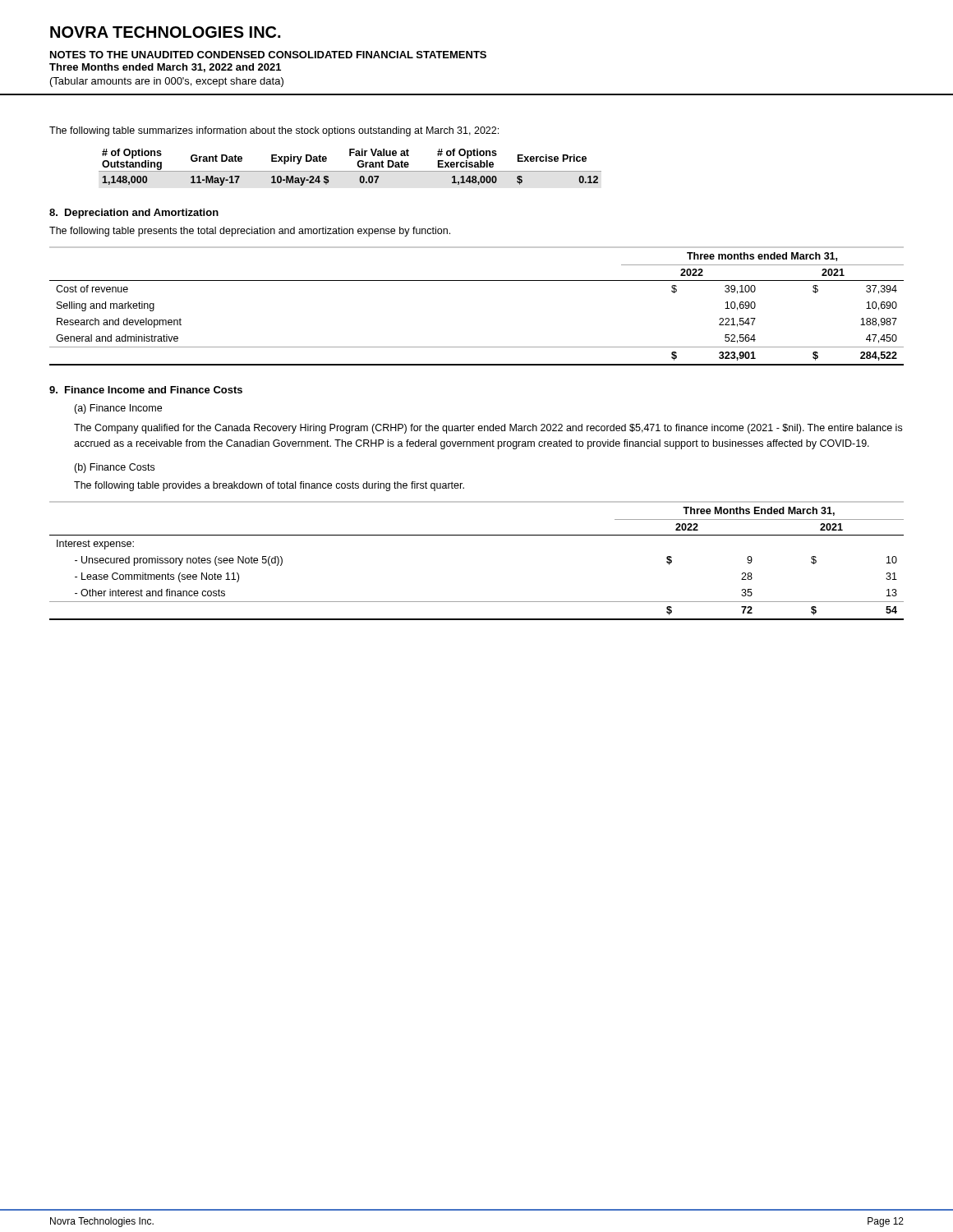
Task: Locate the table with the text "- Unsecured promissory"
Action: [x=476, y=560]
